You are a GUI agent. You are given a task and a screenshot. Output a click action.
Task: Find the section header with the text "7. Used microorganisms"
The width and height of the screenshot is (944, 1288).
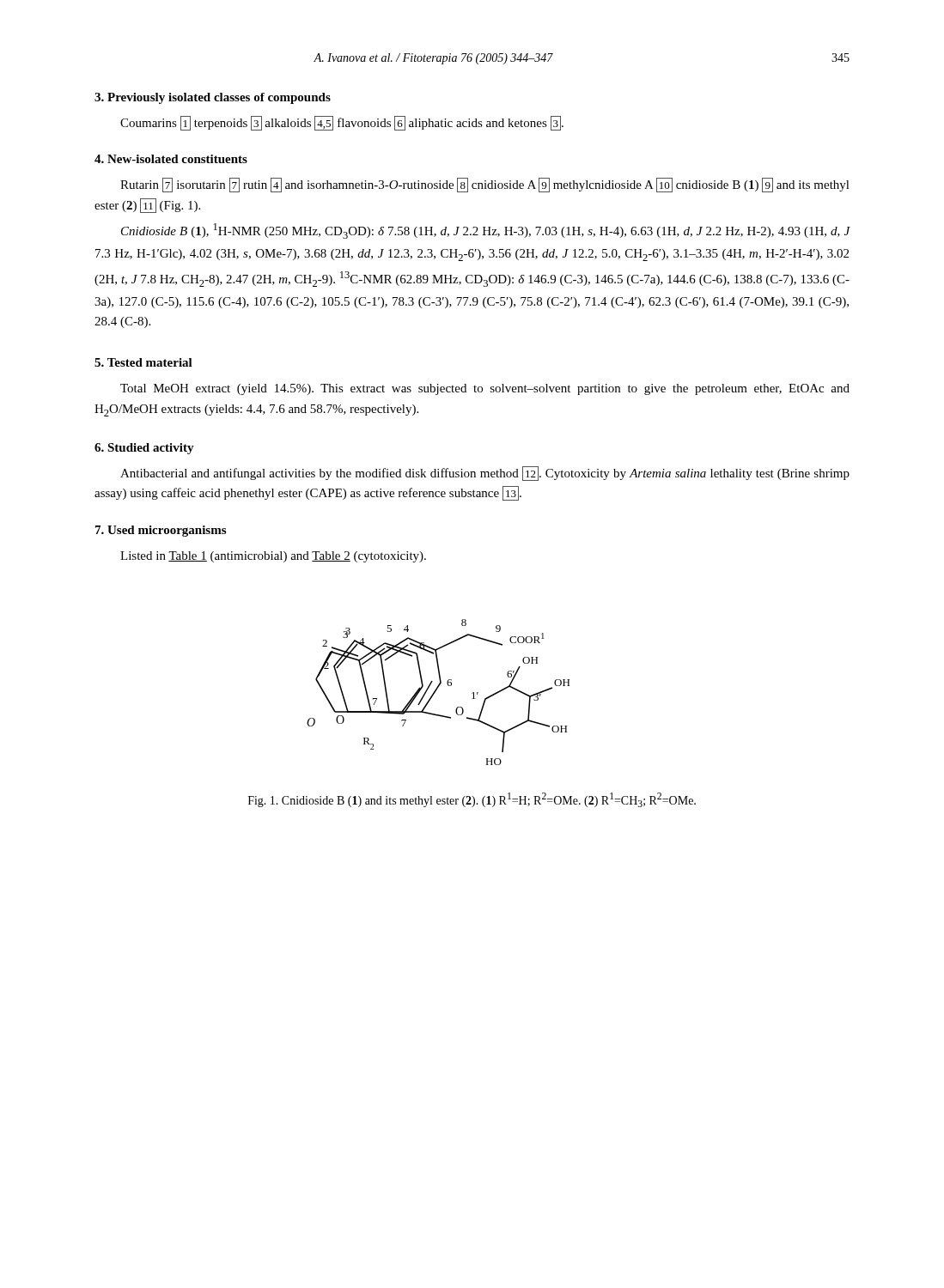(160, 529)
